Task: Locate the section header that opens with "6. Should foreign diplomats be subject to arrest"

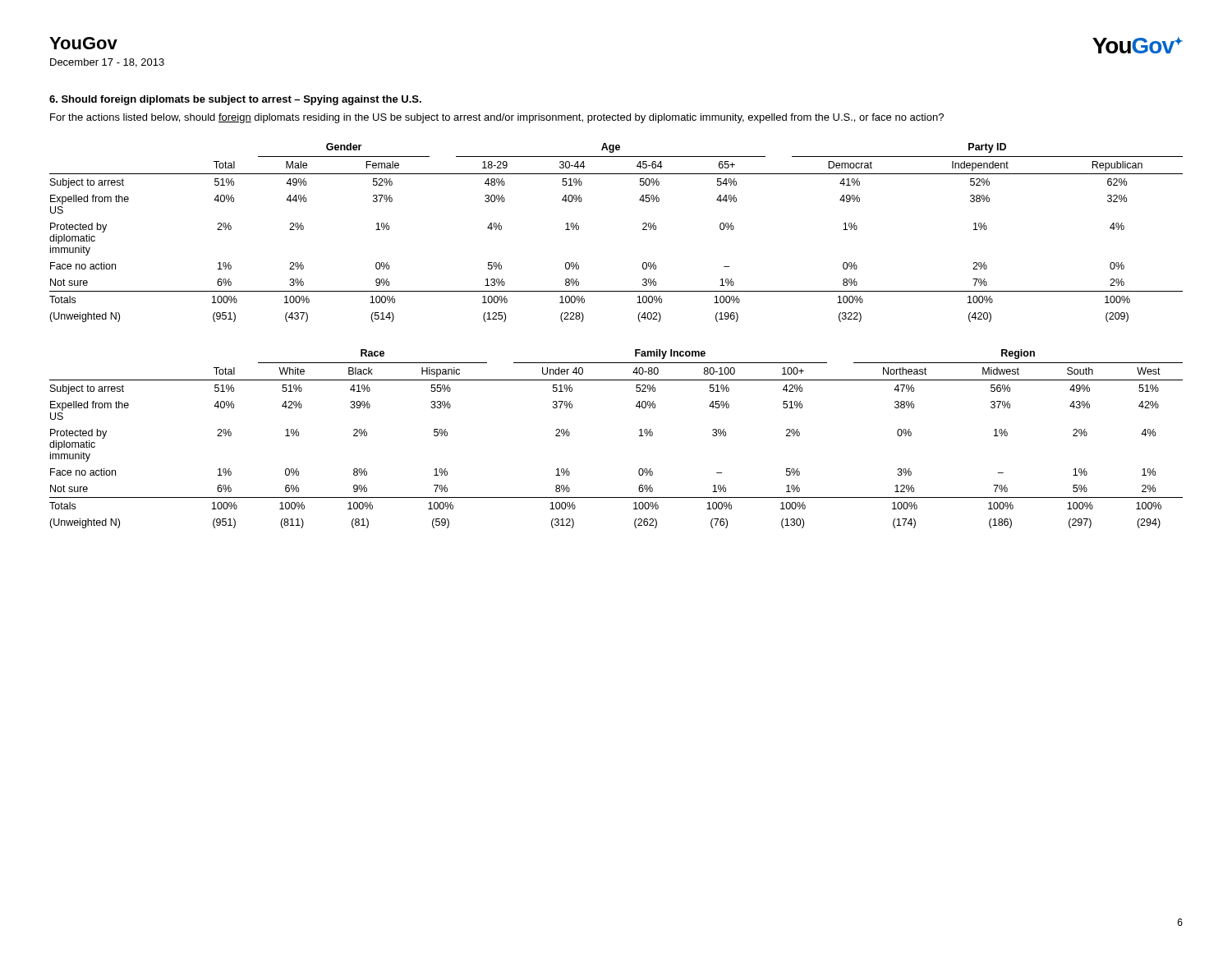Action: (236, 99)
